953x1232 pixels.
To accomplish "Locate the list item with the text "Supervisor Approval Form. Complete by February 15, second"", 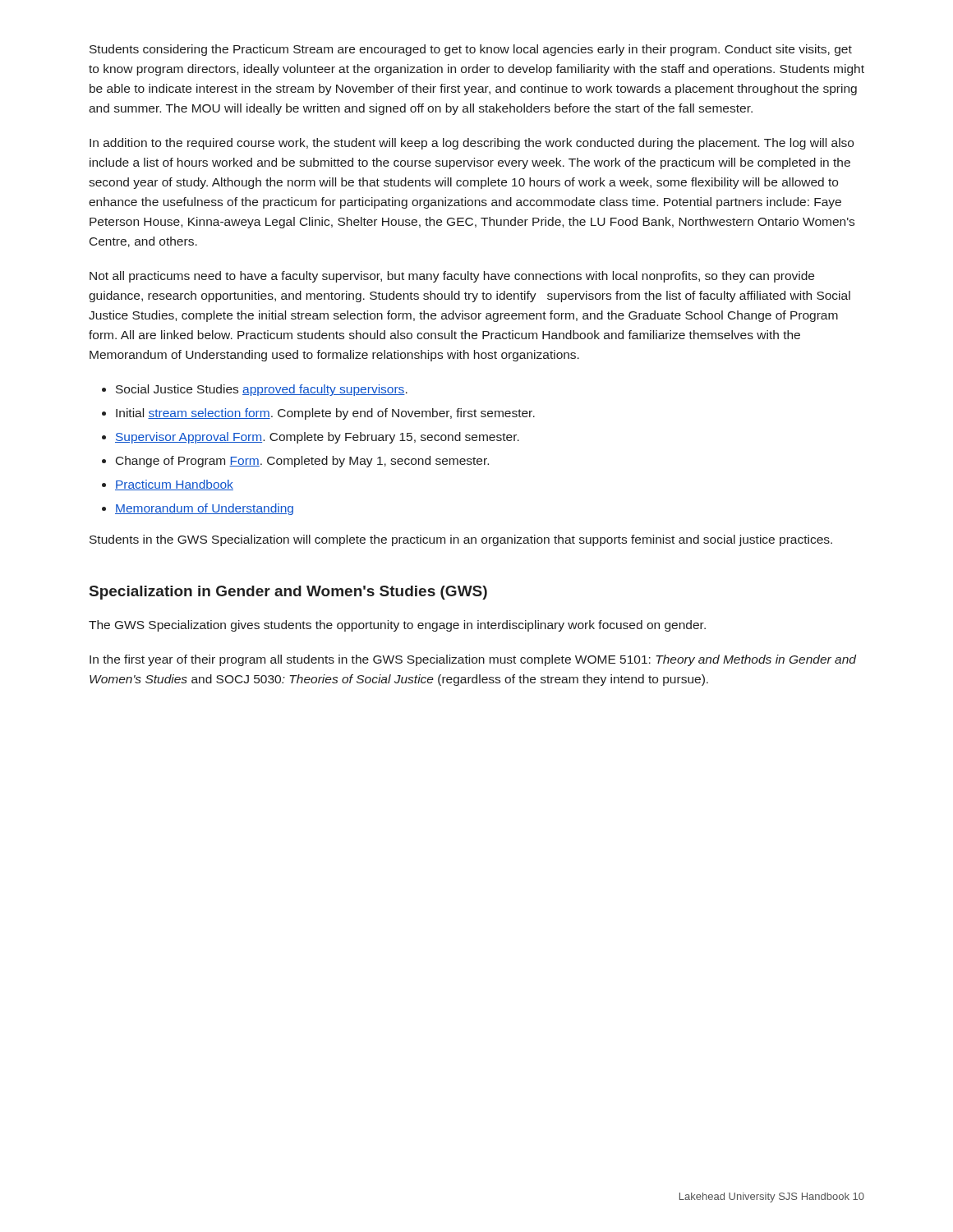I will pos(490,437).
